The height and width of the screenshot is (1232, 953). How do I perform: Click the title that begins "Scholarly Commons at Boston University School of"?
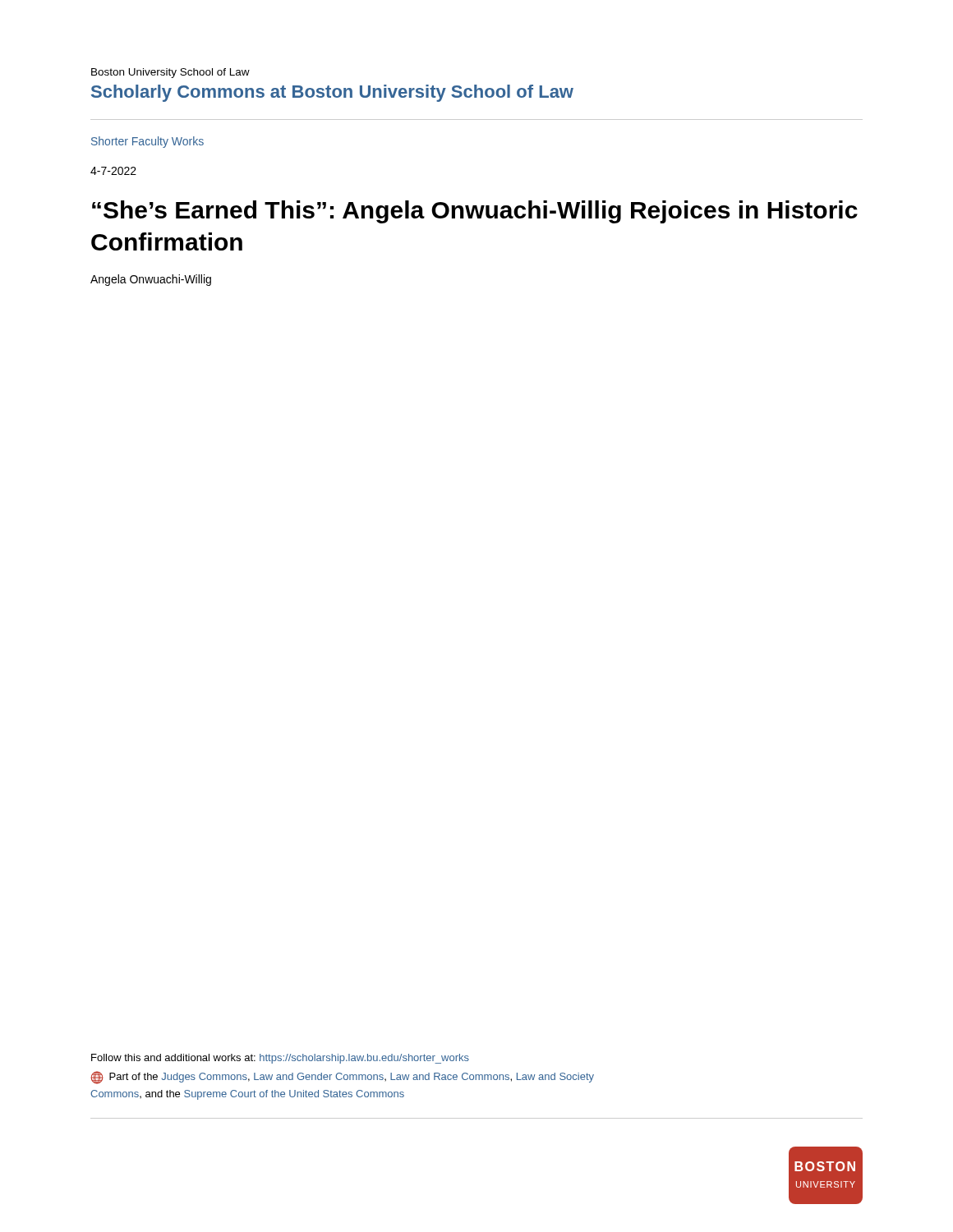pyautogui.click(x=332, y=92)
